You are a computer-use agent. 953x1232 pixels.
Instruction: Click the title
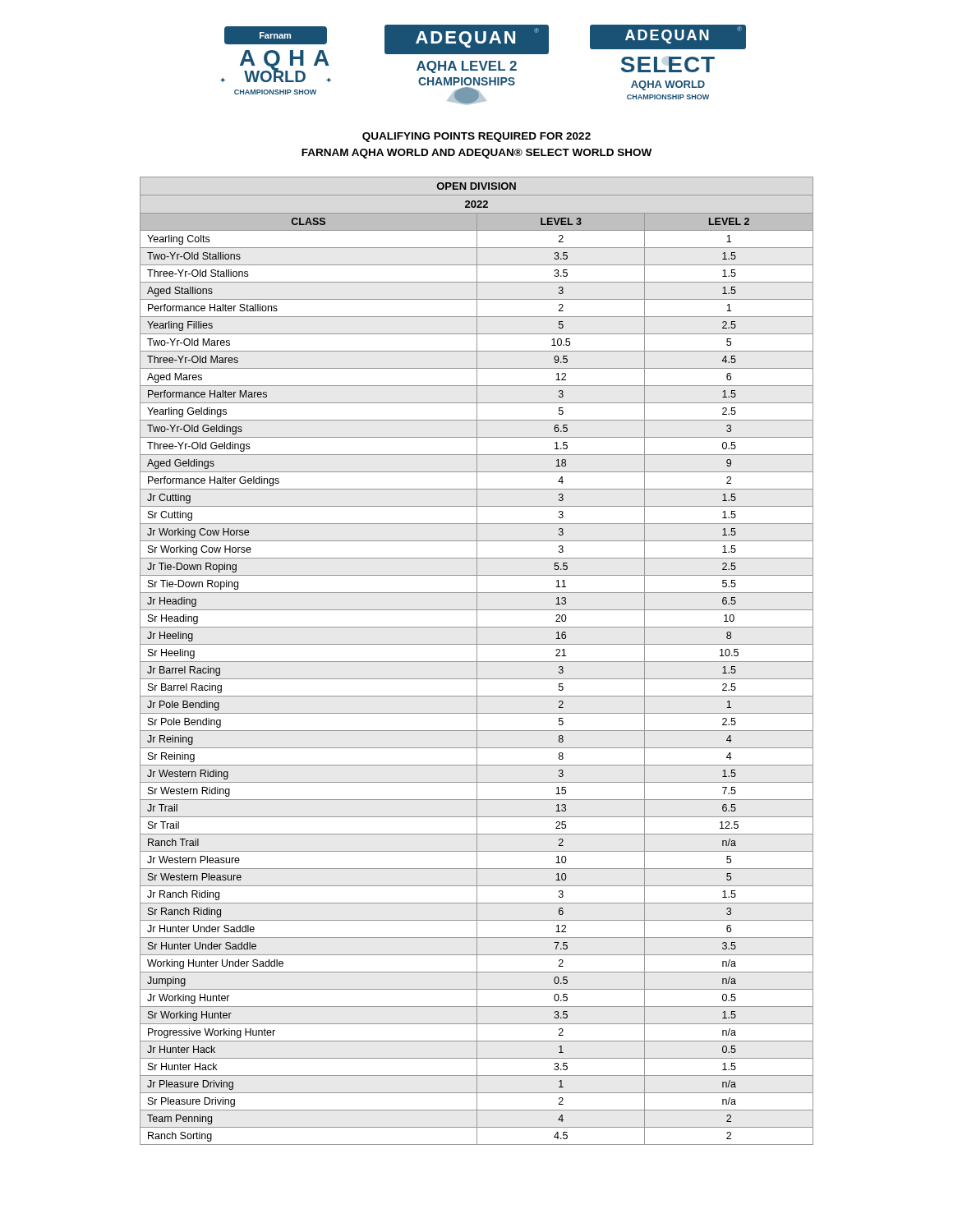476,144
